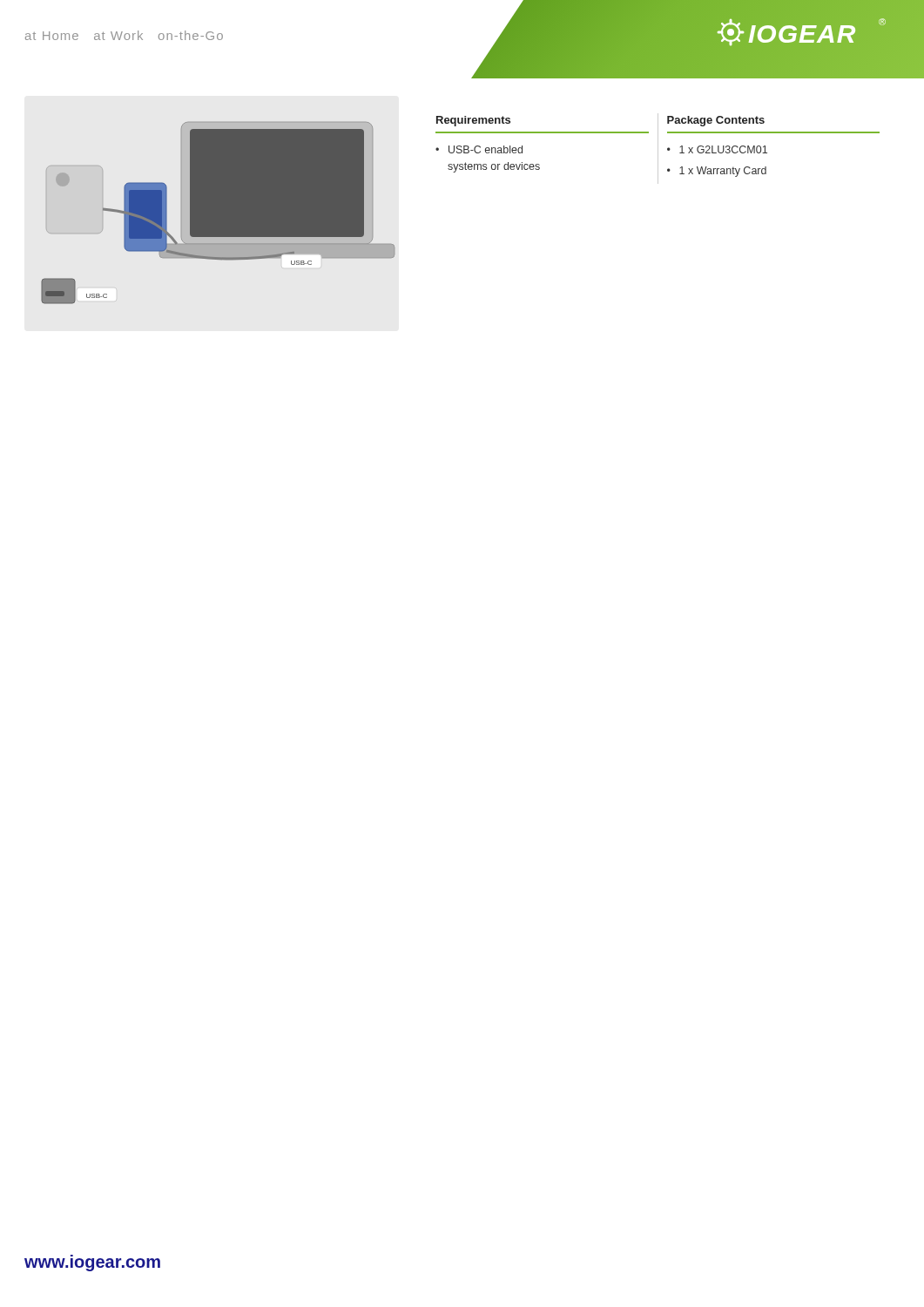Find the photo
Image resolution: width=924 pixels, height=1307 pixels.
click(212, 213)
